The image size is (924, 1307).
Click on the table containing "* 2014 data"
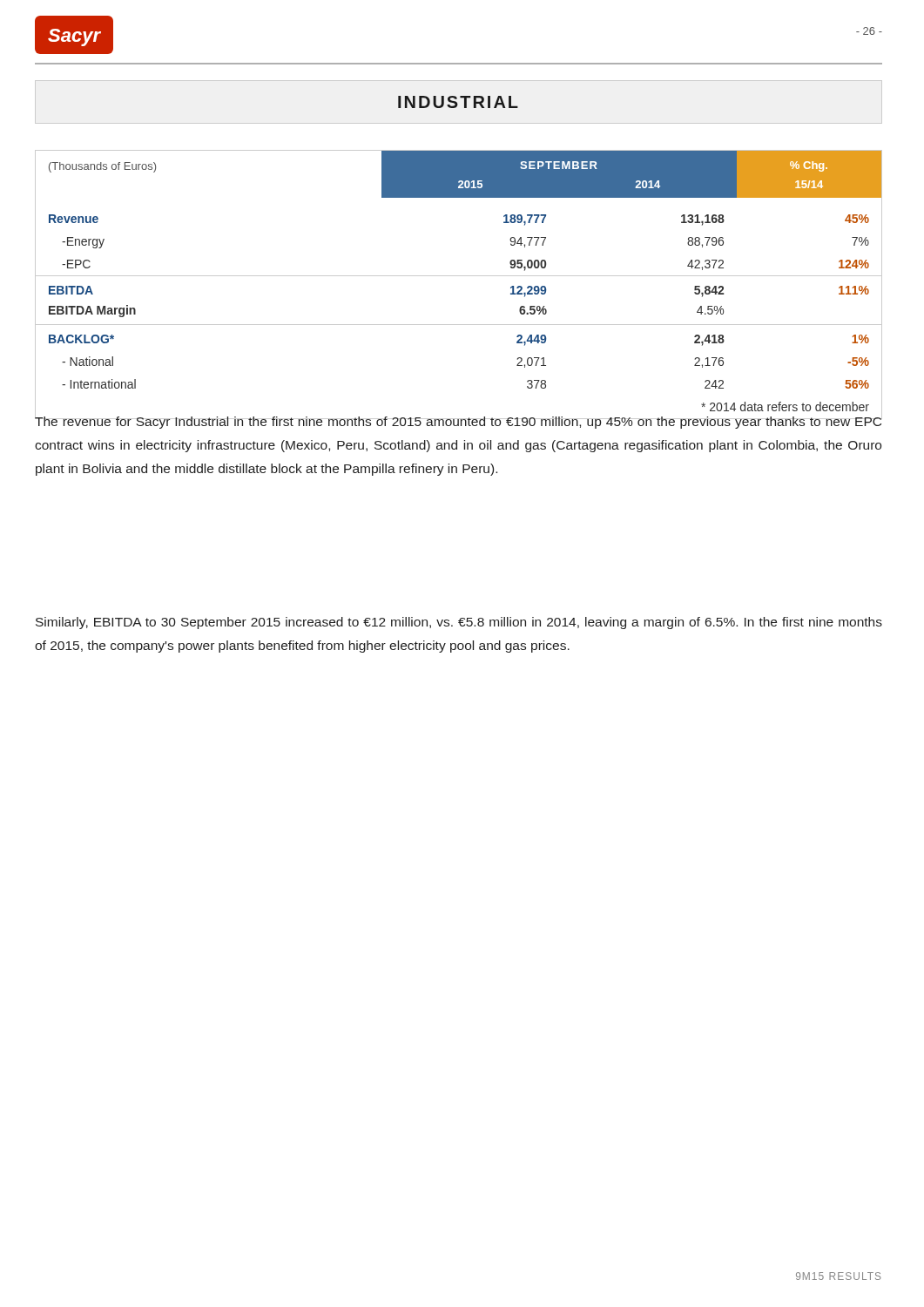click(x=459, y=285)
